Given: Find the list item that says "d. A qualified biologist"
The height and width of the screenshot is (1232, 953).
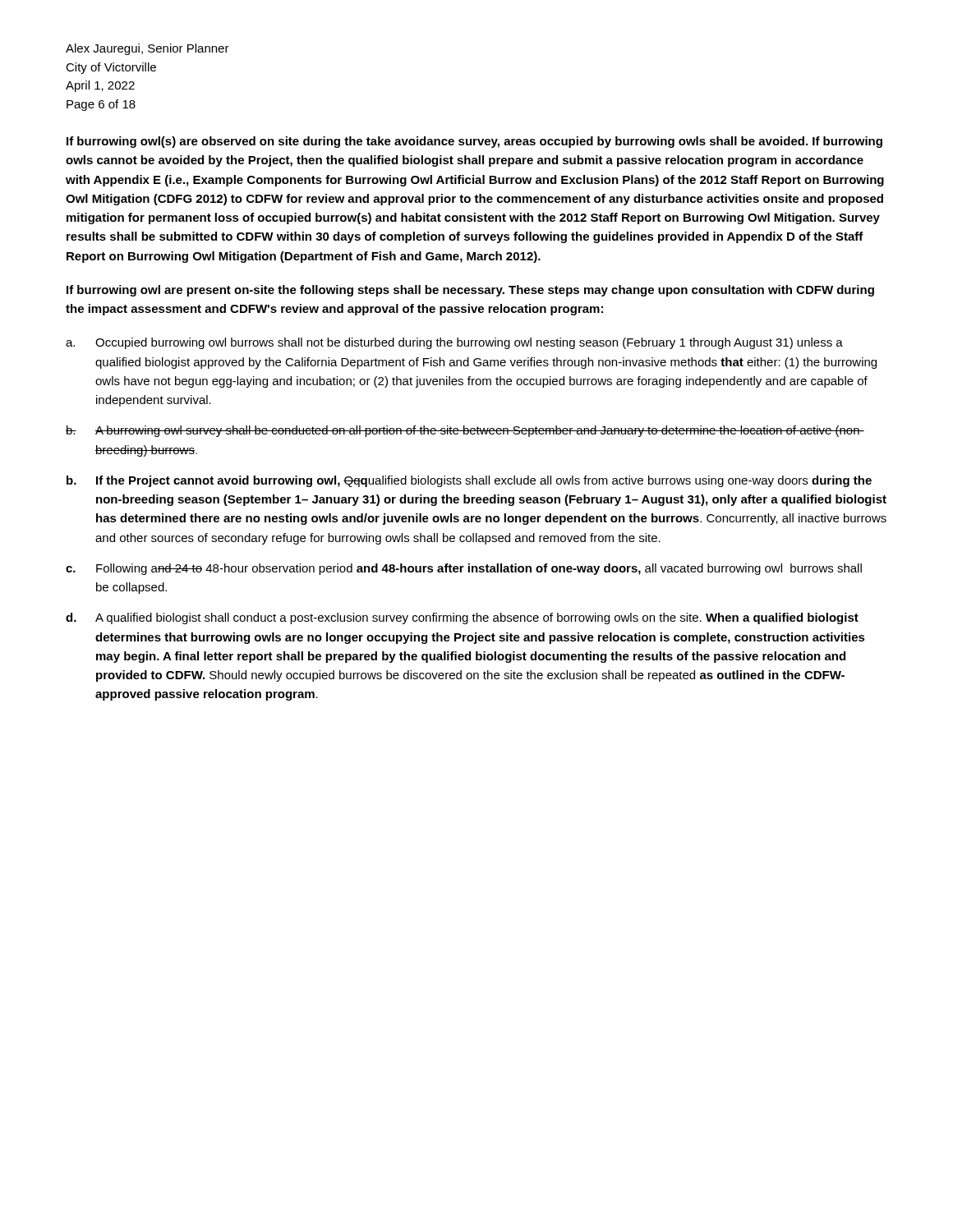Looking at the screenshot, I should click(476, 656).
